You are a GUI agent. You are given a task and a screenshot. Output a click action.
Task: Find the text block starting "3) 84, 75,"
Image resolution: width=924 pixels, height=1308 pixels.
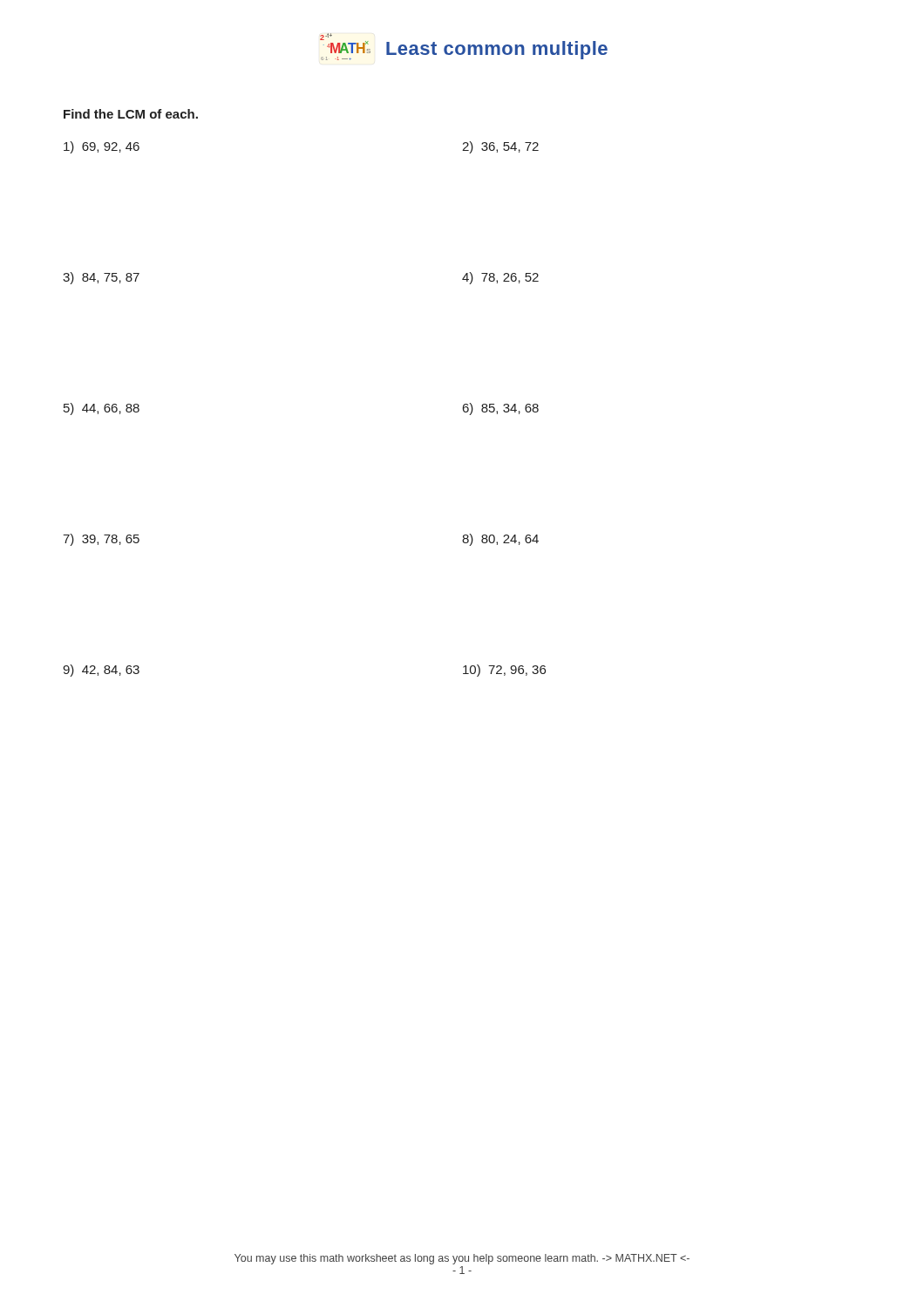pos(101,277)
